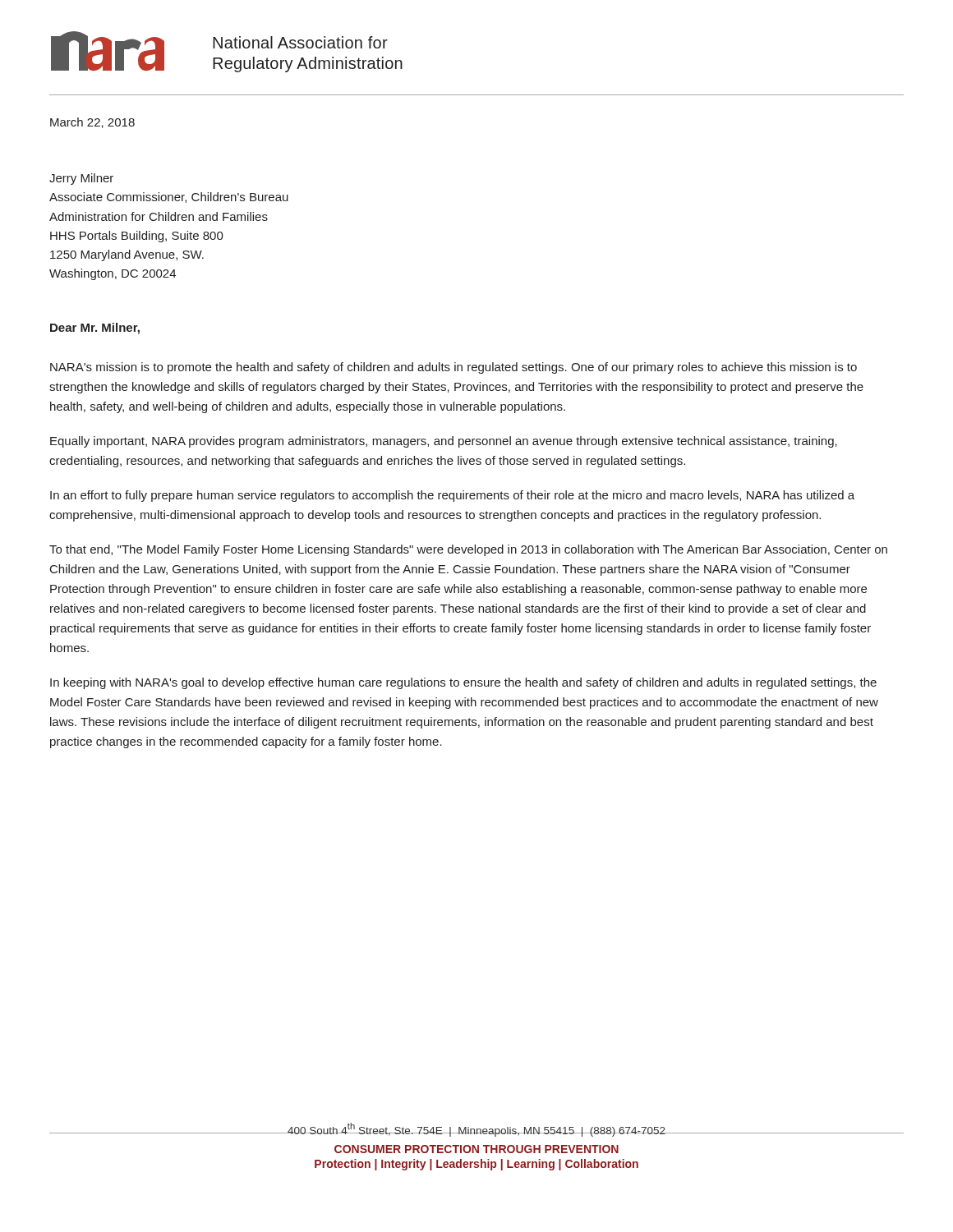This screenshot has height=1232, width=953.
Task: Where is the passage that starts "NARA's mission is"?
Action: point(476,387)
